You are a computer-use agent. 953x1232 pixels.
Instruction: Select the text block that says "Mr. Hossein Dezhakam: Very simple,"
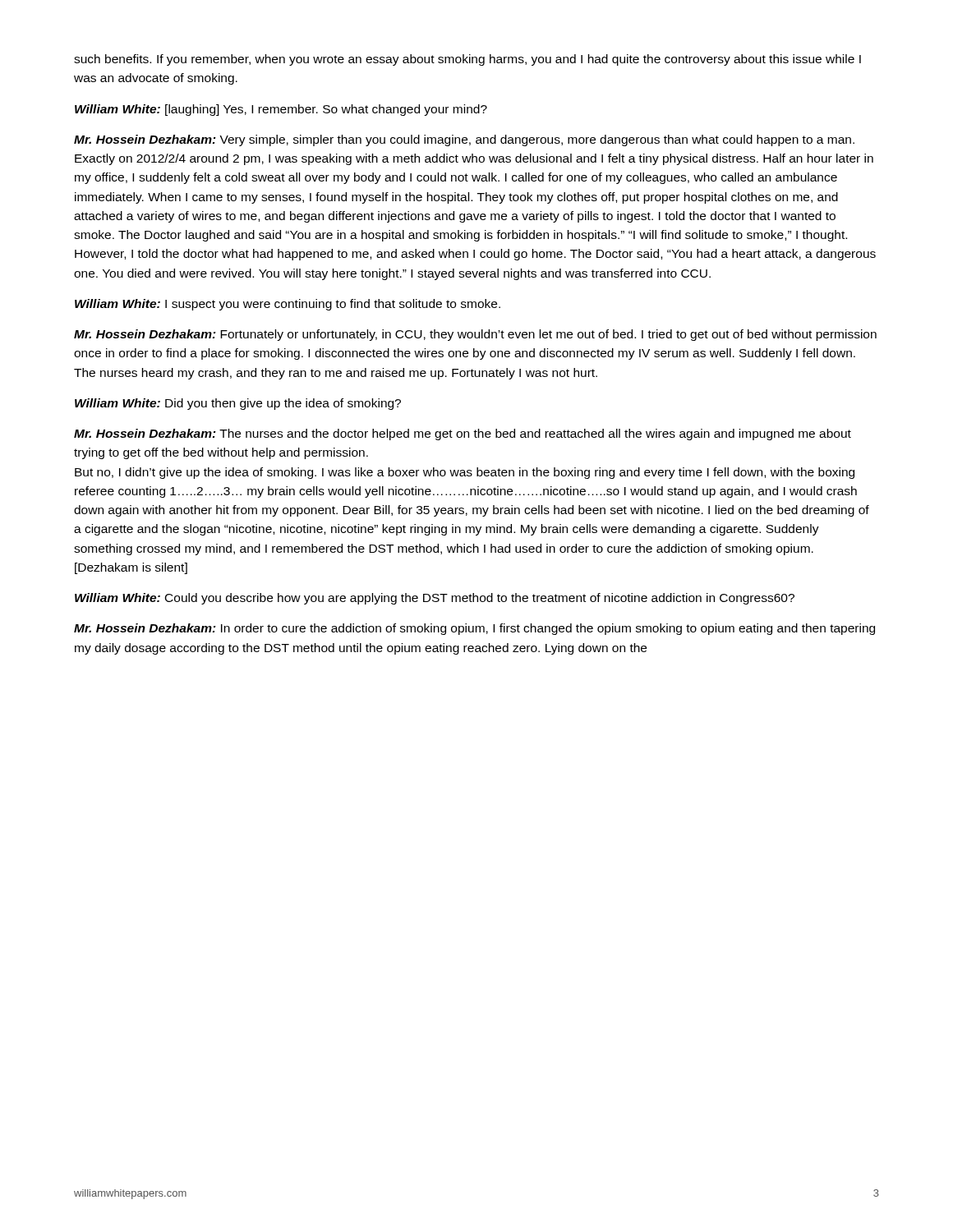coord(475,206)
